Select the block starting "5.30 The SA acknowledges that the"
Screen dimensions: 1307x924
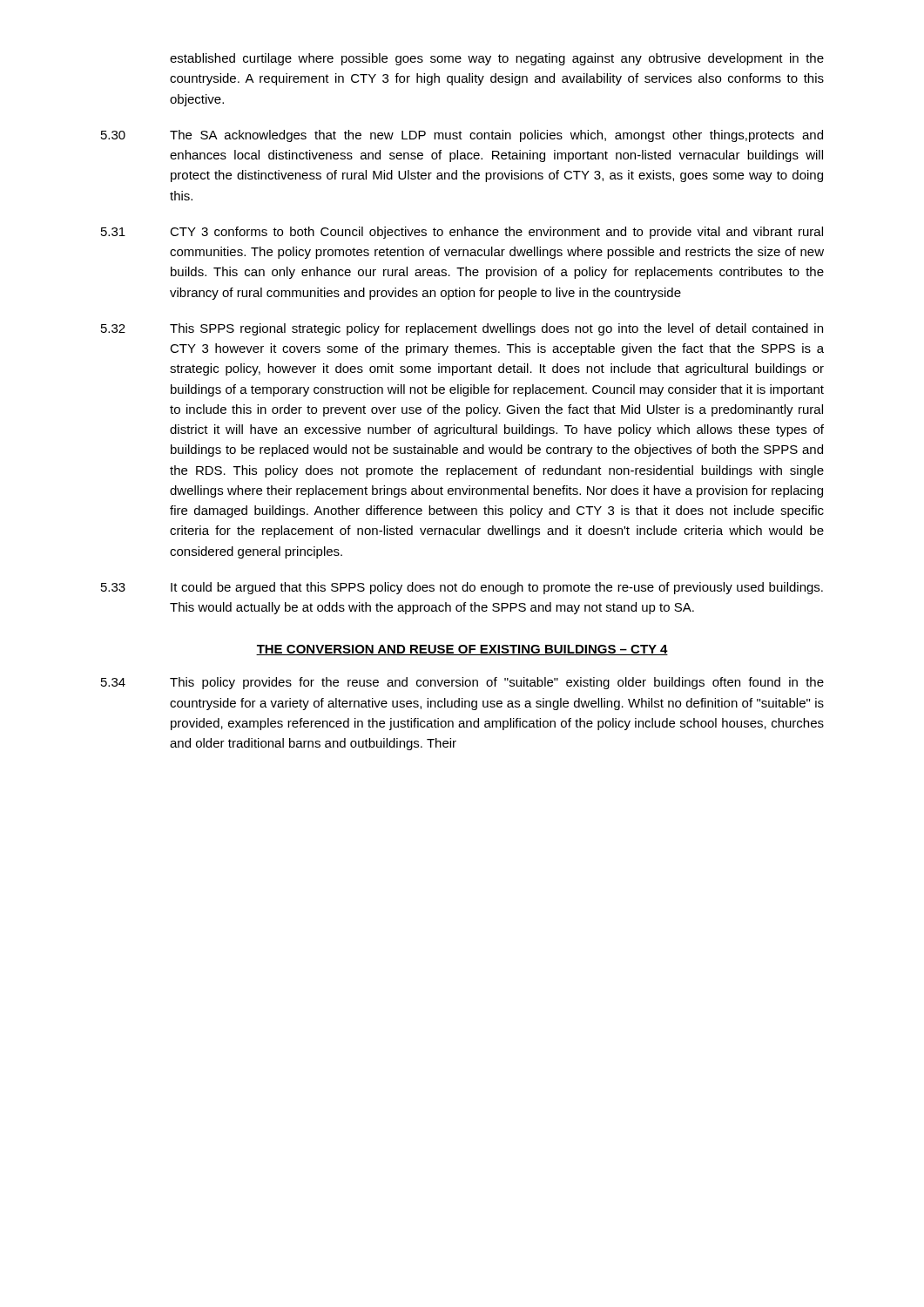tap(462, 165)
